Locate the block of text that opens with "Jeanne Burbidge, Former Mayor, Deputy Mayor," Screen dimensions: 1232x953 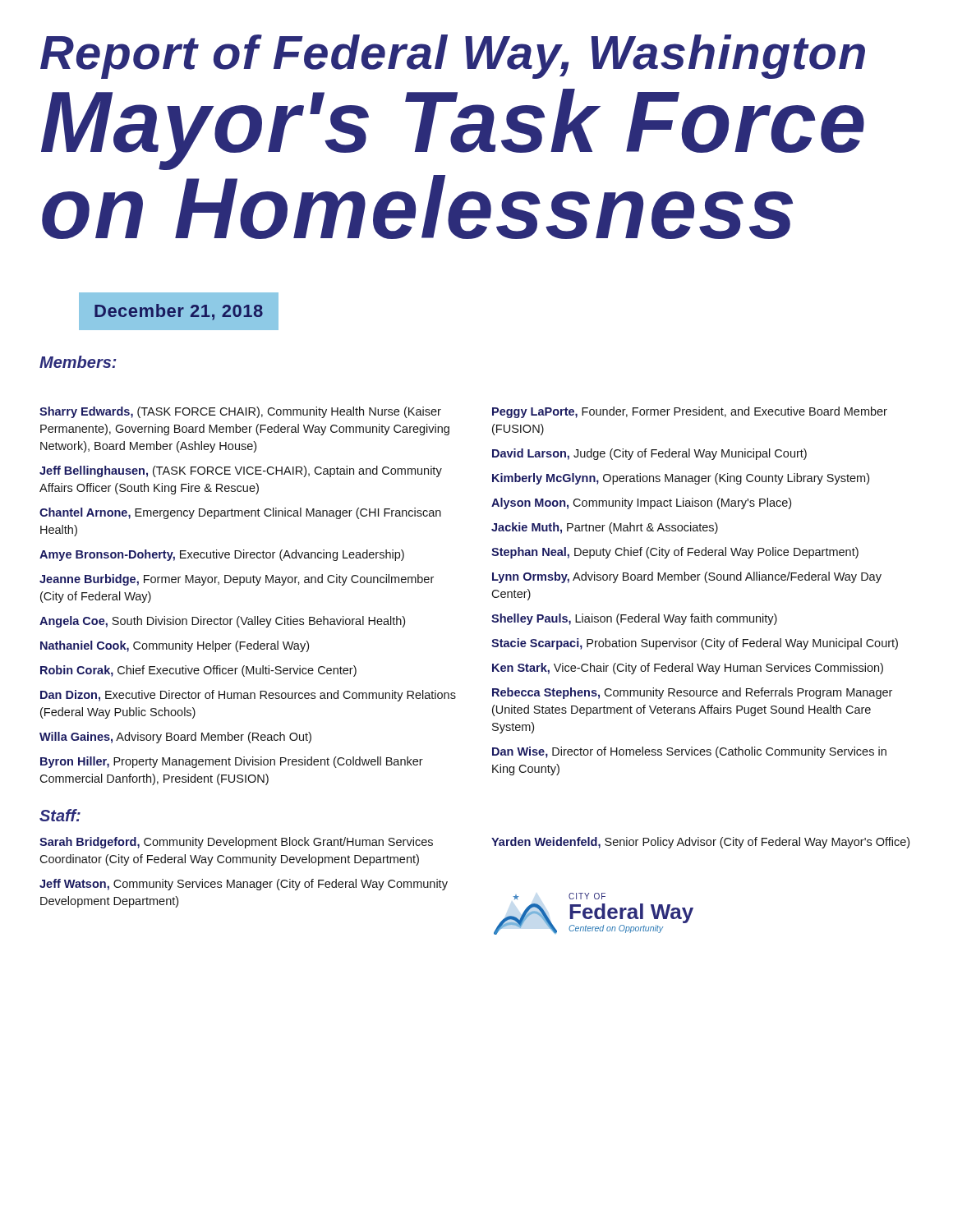237,588
